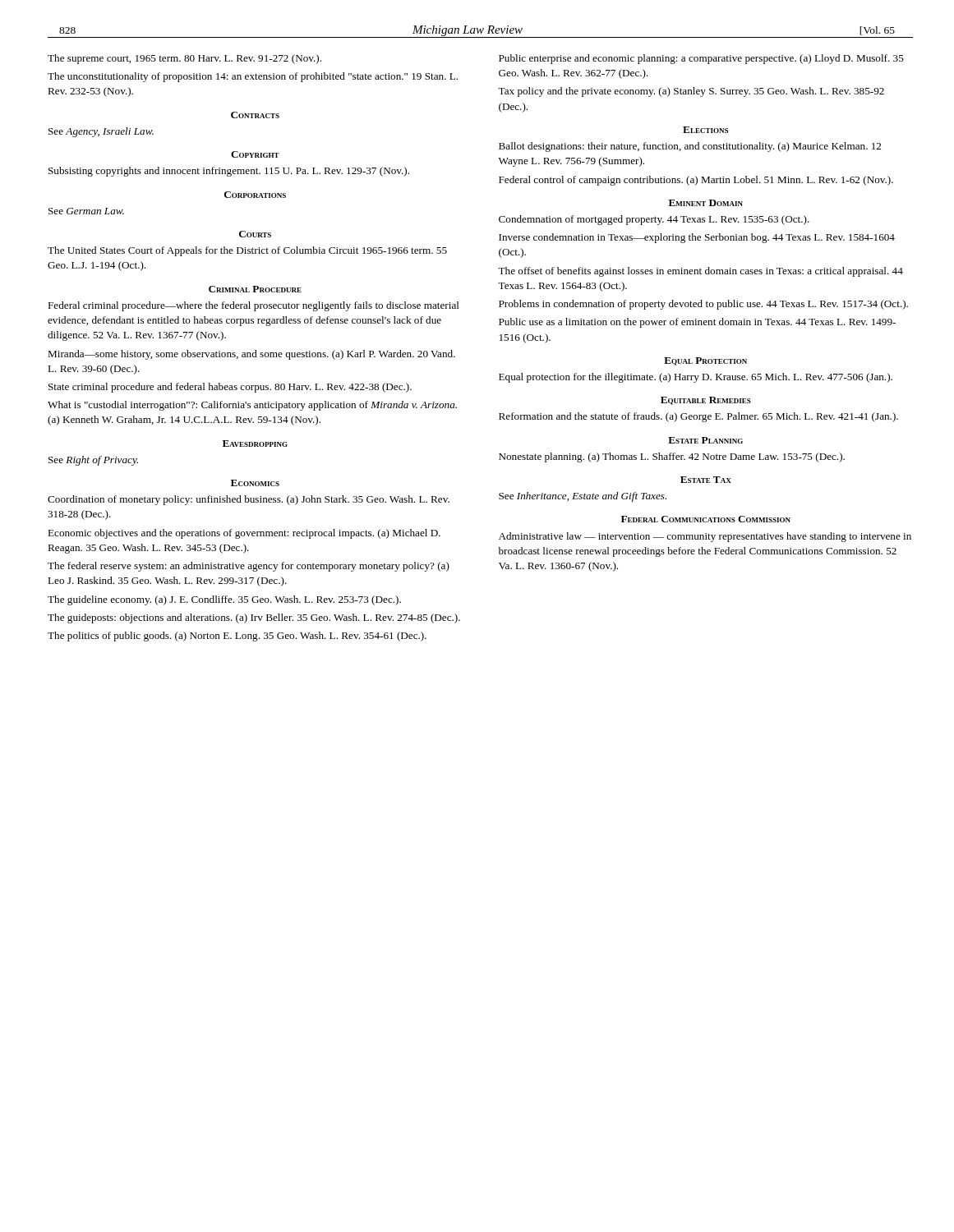Find the region starting "The unconstitutionality of proposition 14: an extension of"
Viewport: 954px width, 1232px height.
[255, 84]
